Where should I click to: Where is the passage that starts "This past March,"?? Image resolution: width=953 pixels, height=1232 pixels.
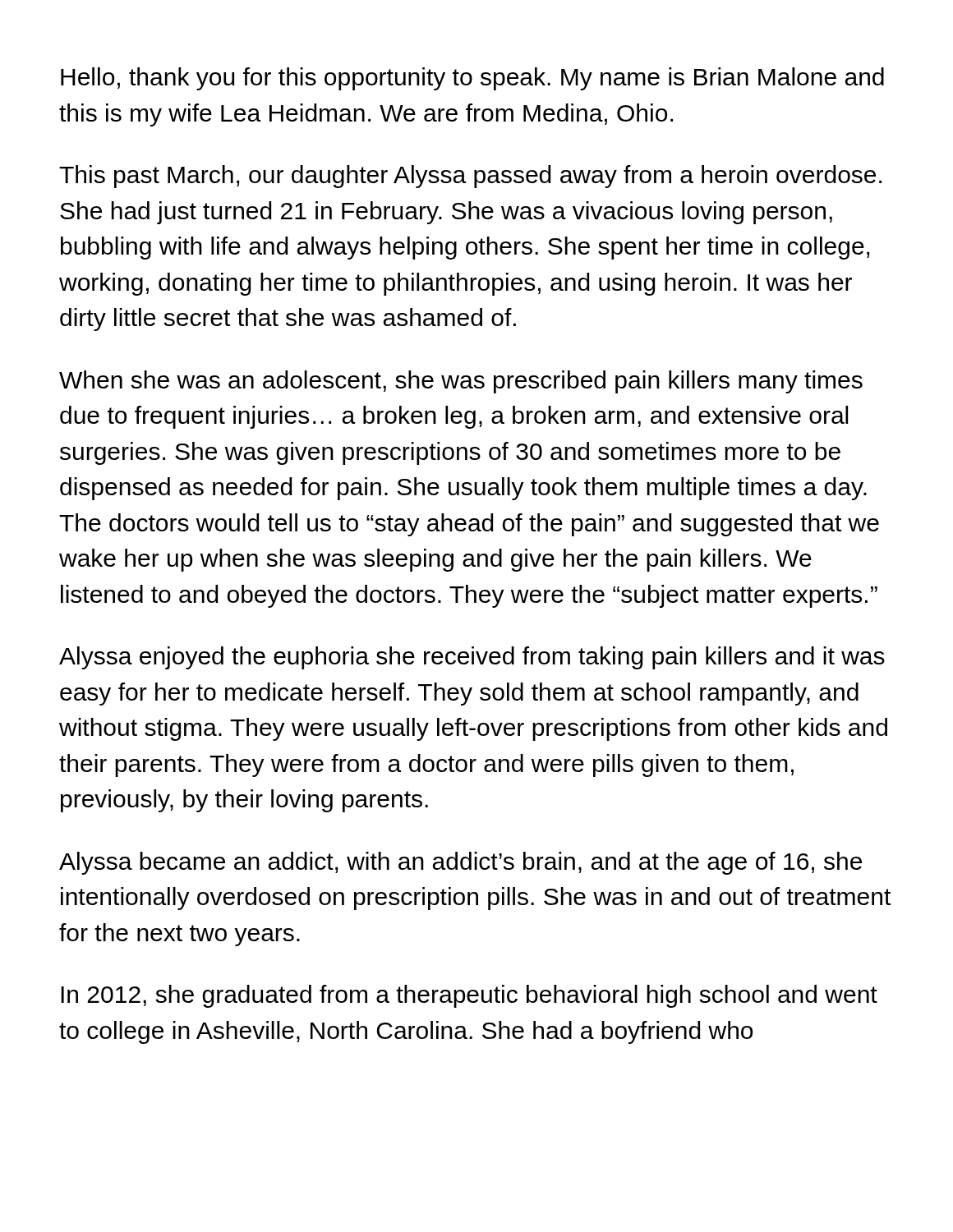(x=472, y=246)
